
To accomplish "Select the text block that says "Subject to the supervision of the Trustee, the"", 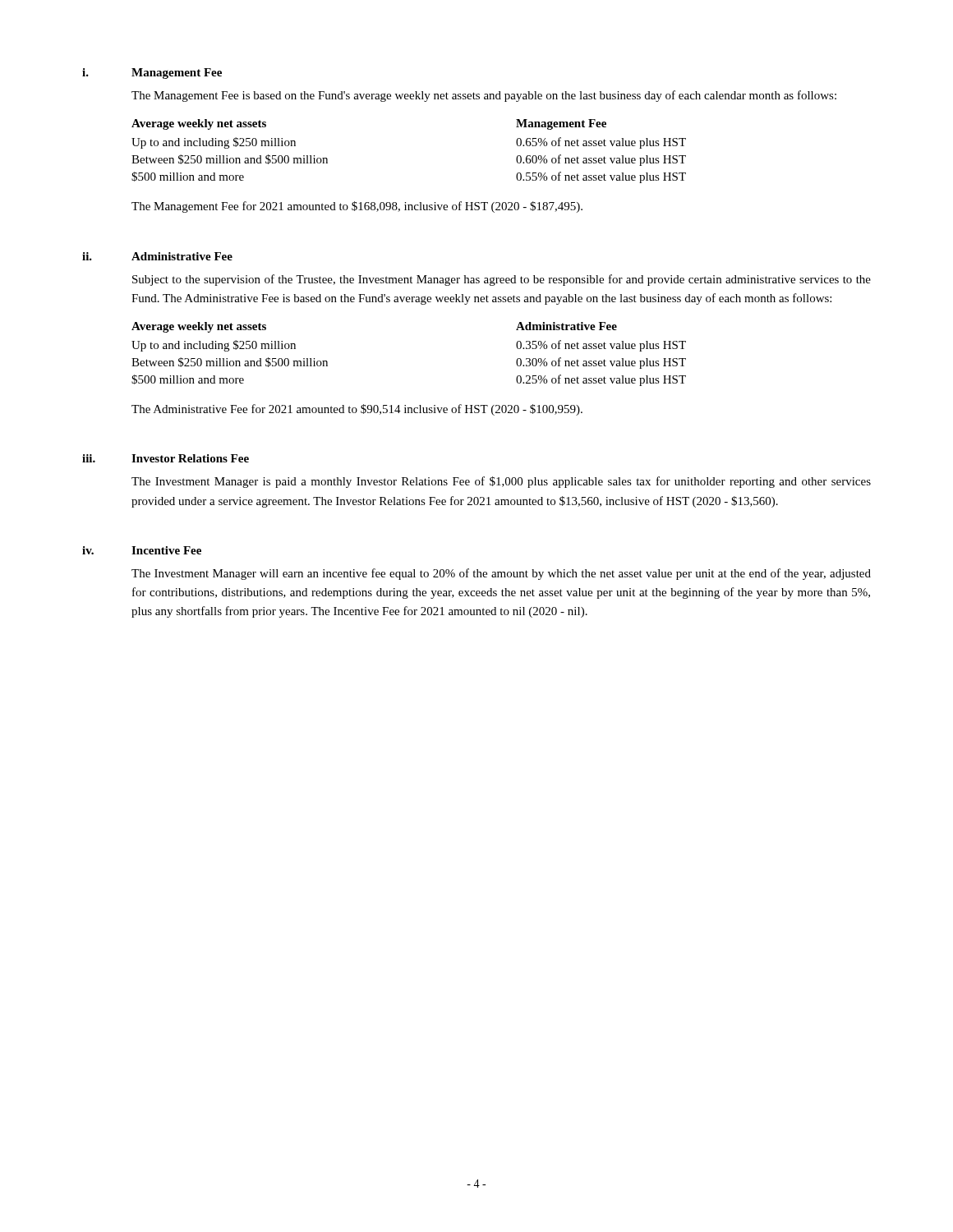I will coord(501,288).
